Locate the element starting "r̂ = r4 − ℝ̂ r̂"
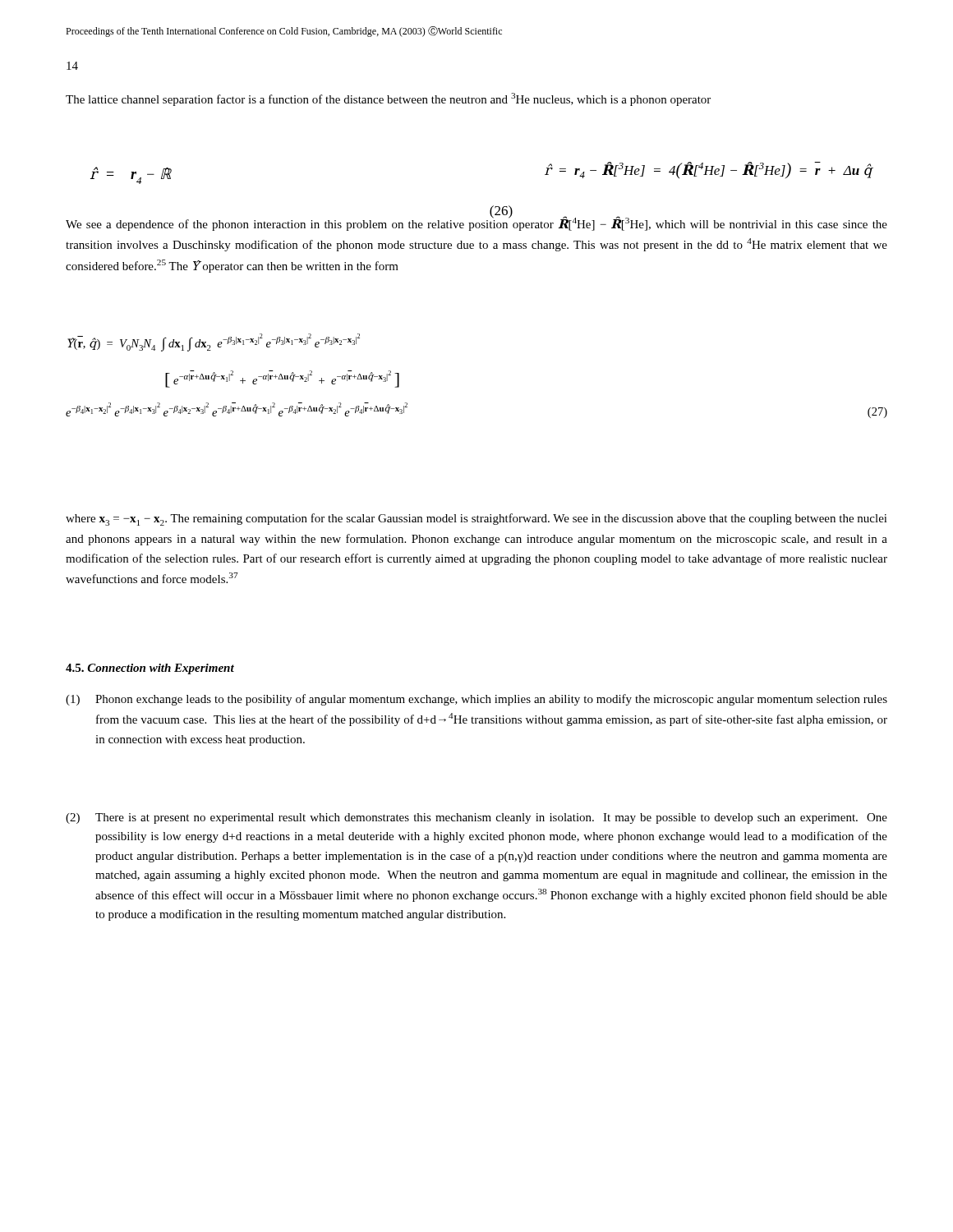 click(136, 173)
